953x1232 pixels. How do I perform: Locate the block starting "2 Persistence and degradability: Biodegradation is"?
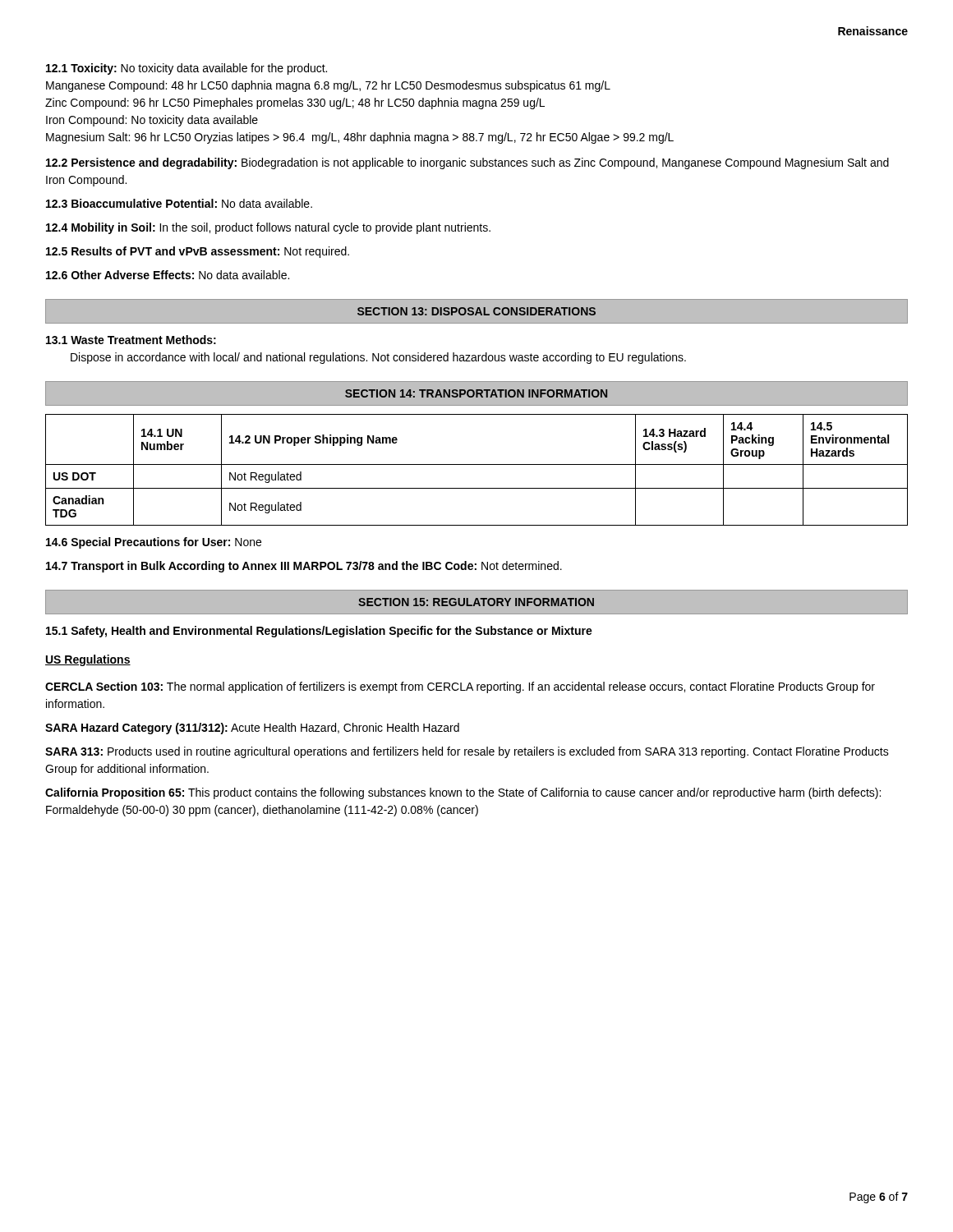click(x=467, y=171)
